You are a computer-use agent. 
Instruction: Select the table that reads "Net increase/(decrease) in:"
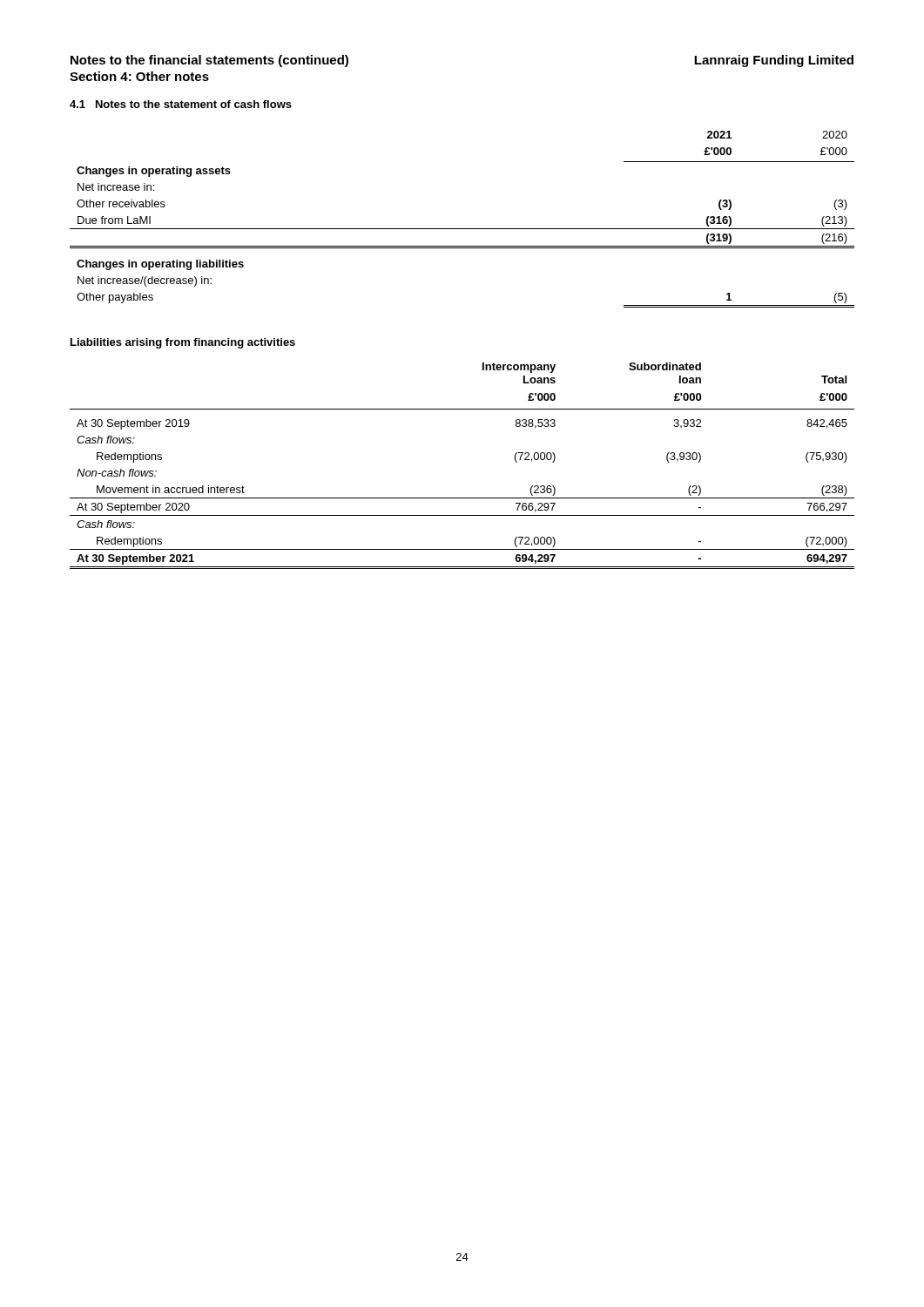pos(462,217)
